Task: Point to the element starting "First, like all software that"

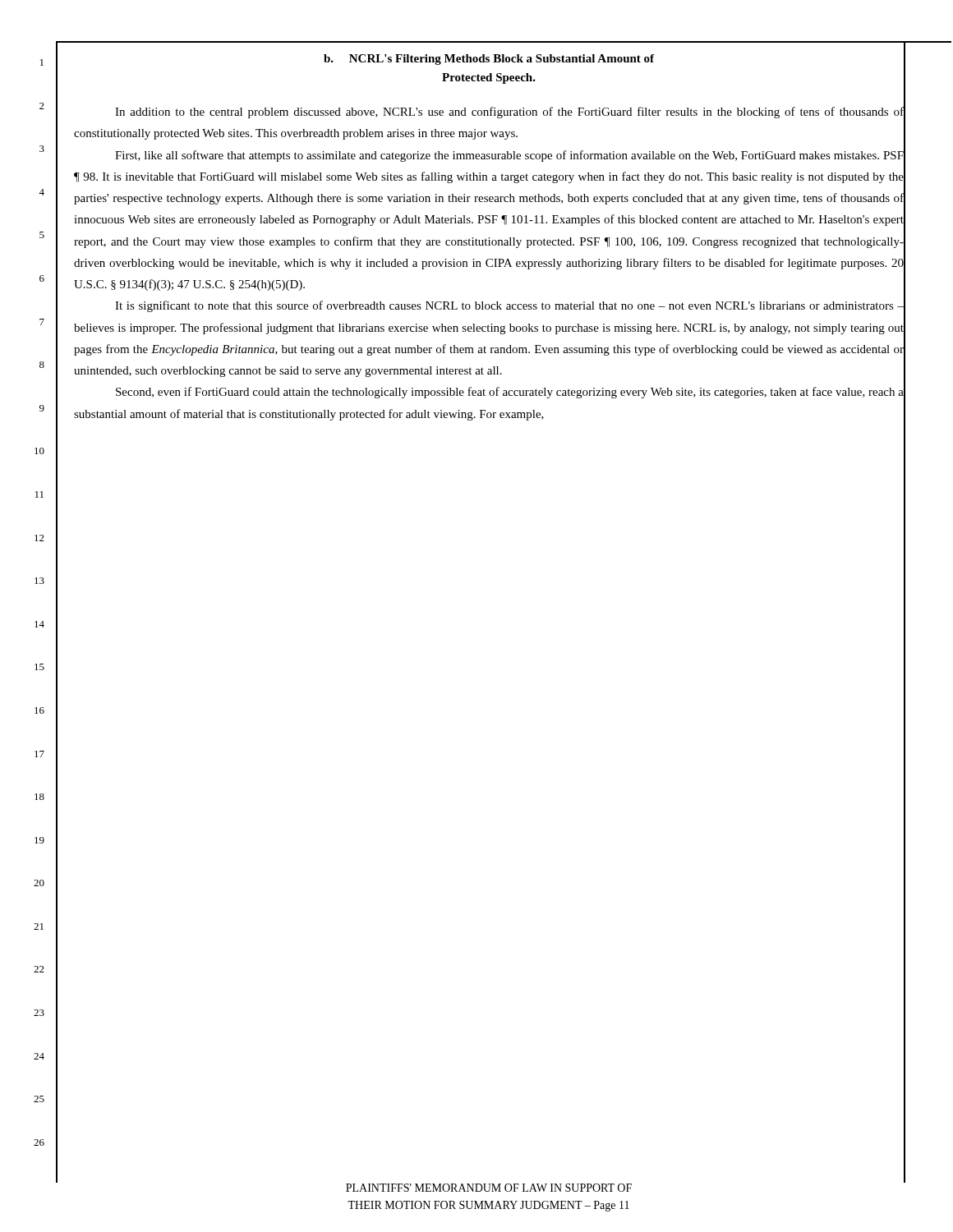Action: click(489, 219)
